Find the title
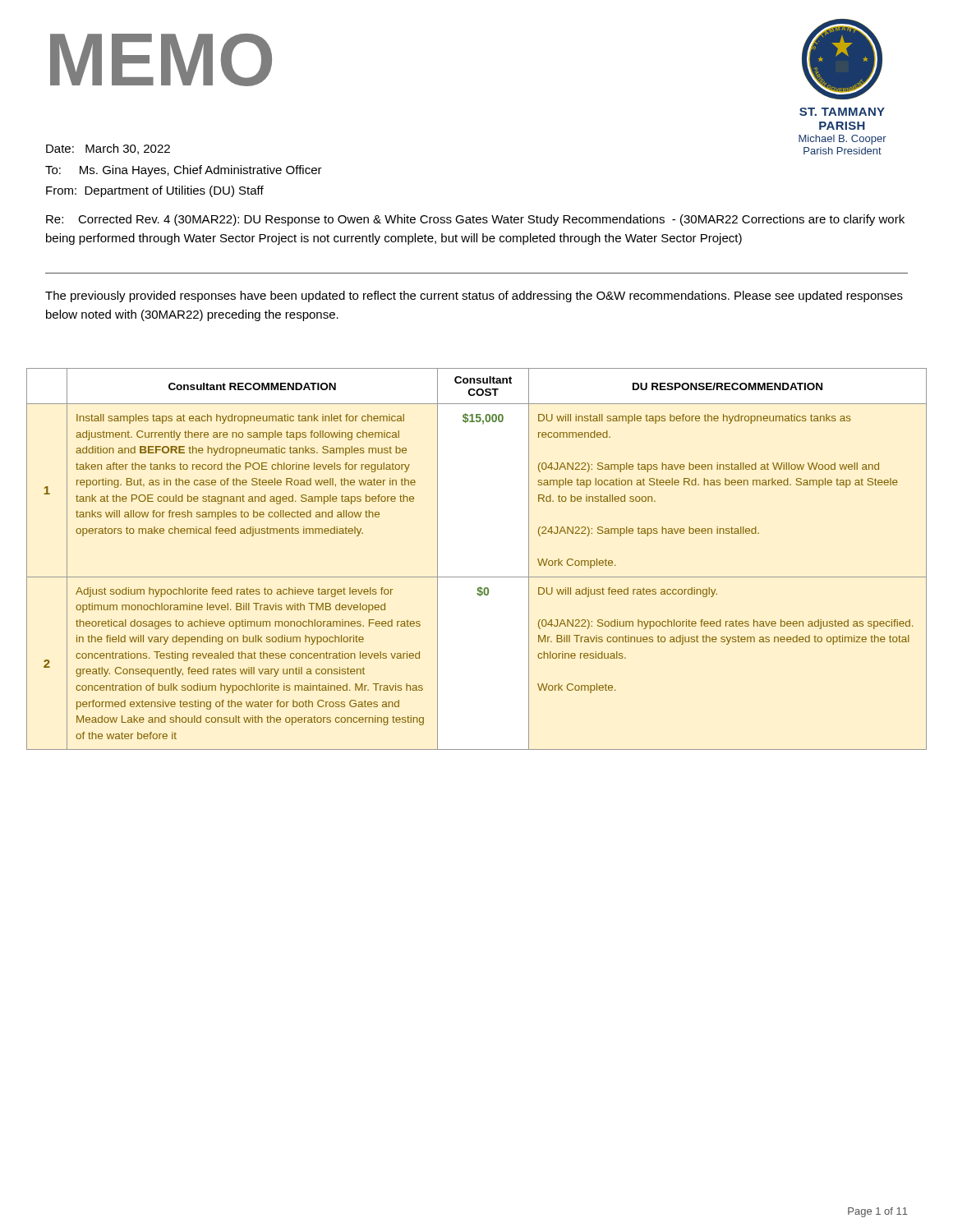 click(x=160, y=60)
